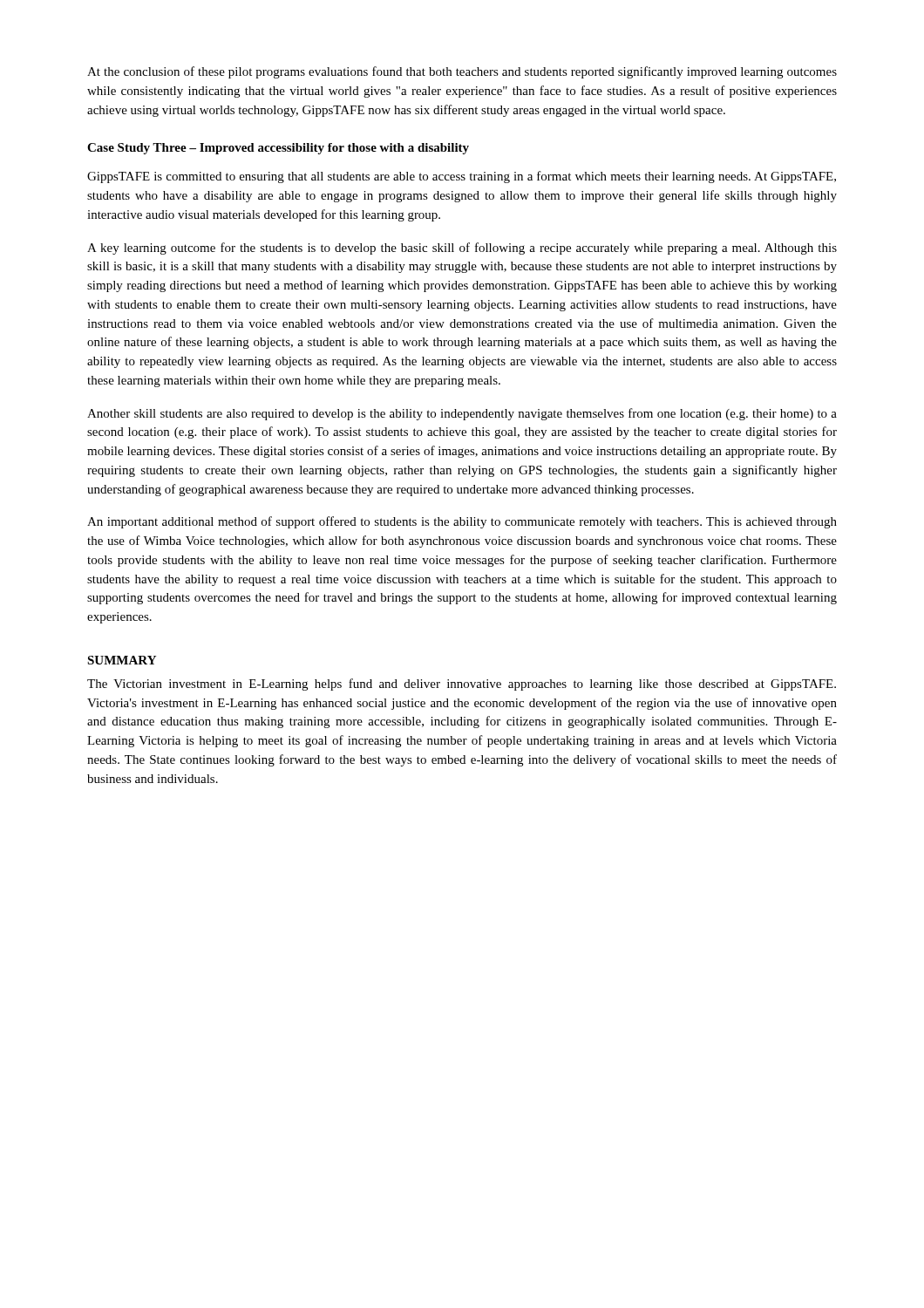Image resolution: width=924 pixels, height=1308 pixels.
Task: Click the passage that begins "A key learning"
Action: [x=462, y=314]
